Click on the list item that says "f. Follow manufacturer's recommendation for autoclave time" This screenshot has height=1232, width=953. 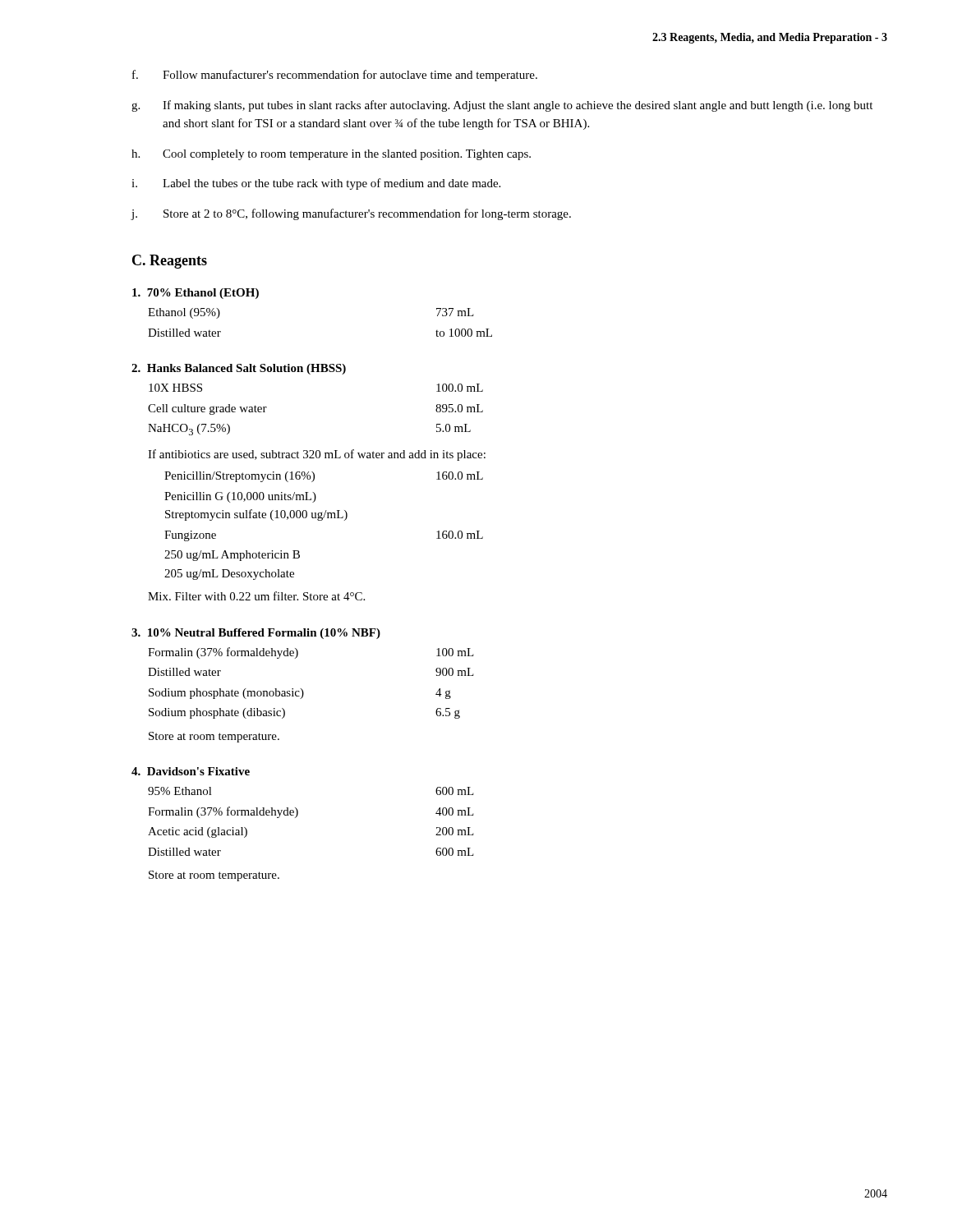coord(509,75)
